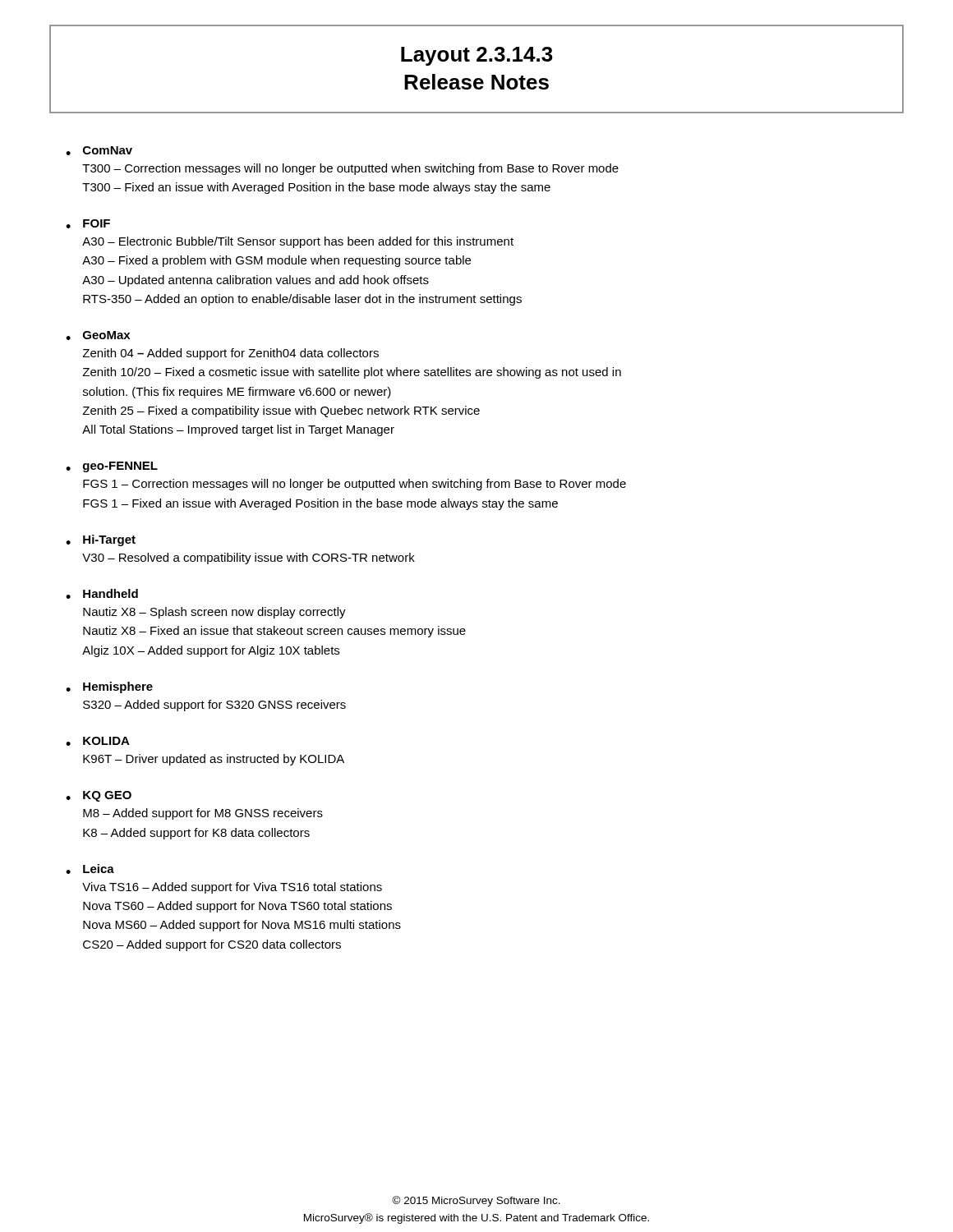Find the block on this page that starts "• Hemisphere S320 –"

click(x=109, y=687)
